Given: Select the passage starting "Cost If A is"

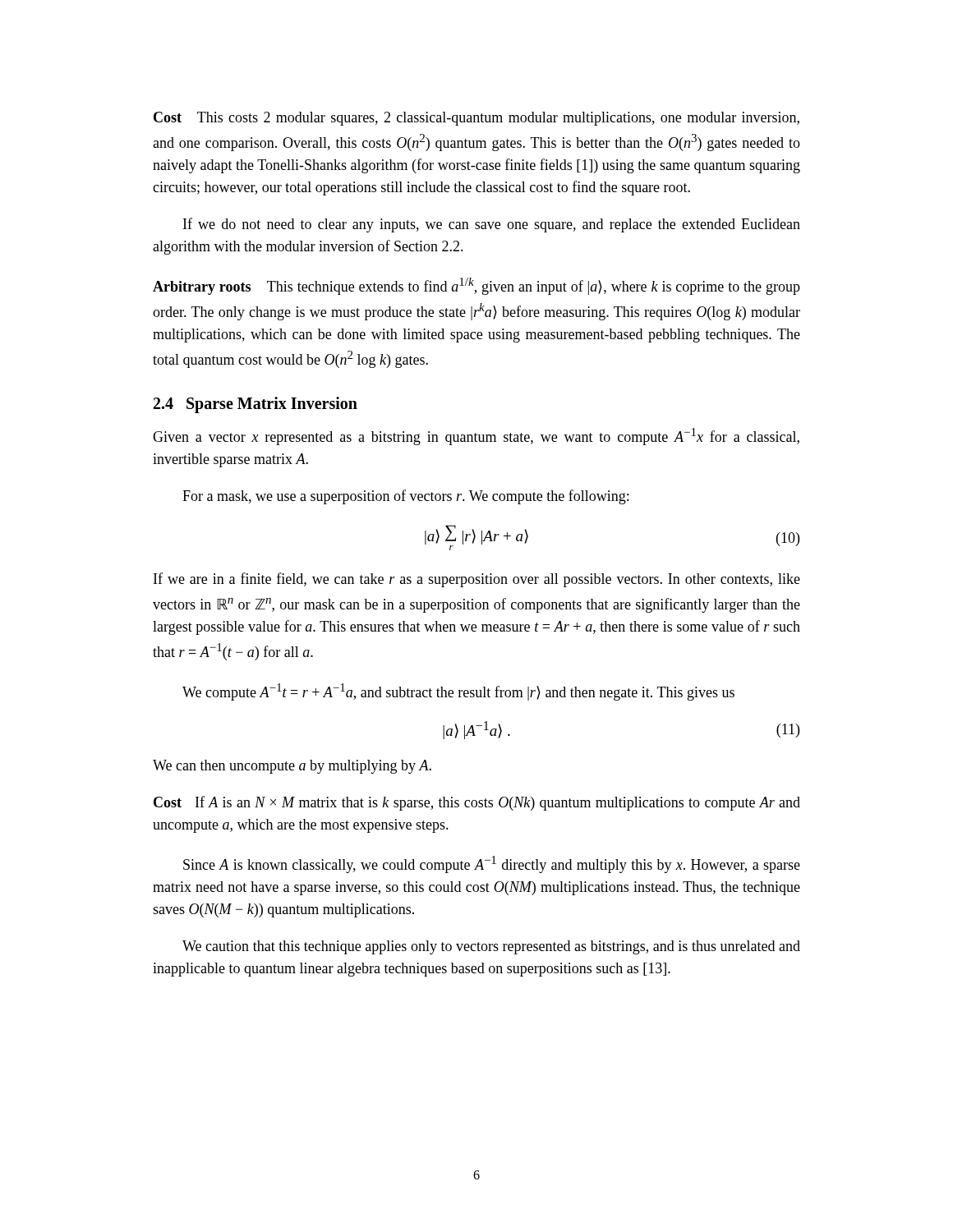Looking at the screenshot, I should 476,814.
